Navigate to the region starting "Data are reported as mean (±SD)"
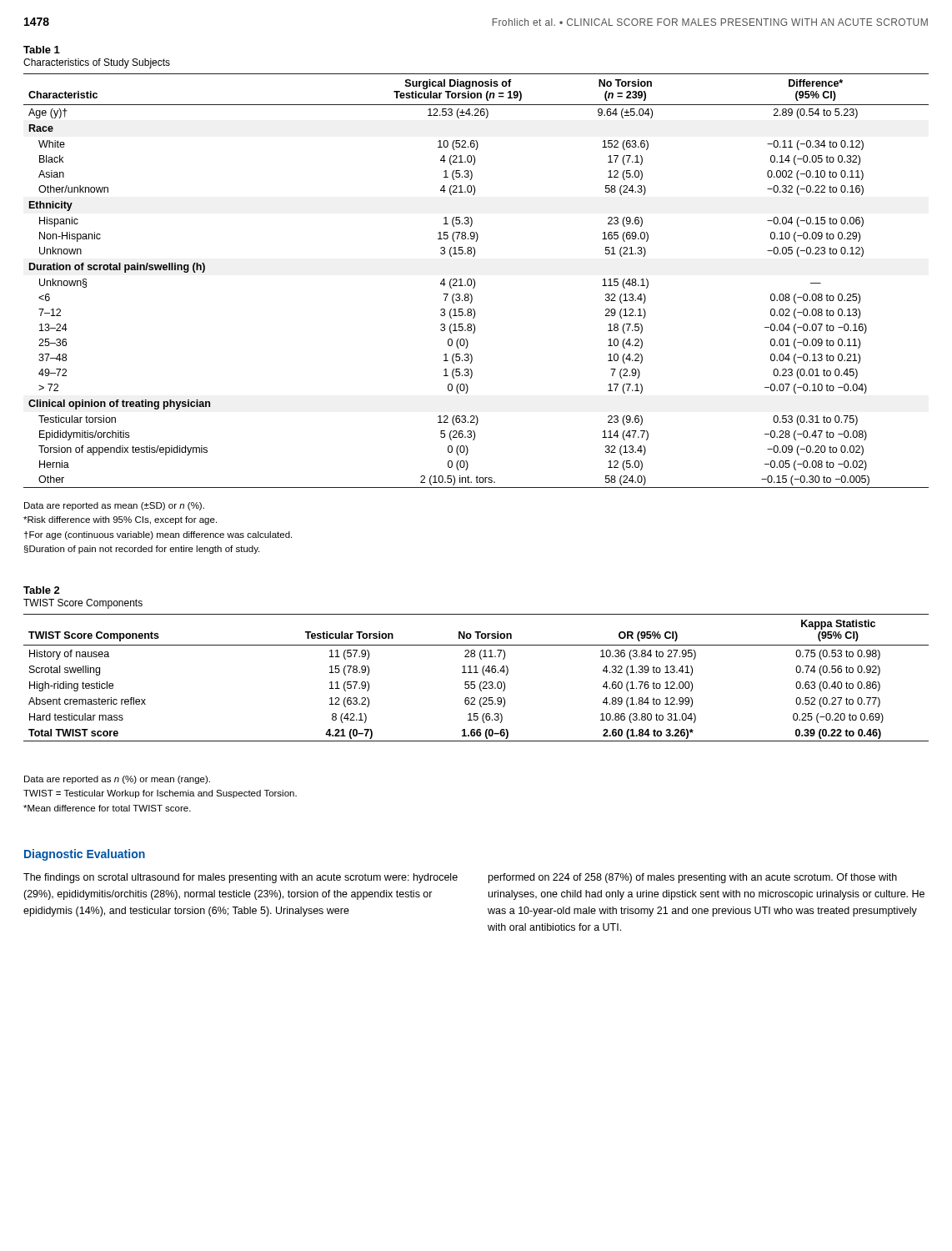The image size is (952, 1251). coord(158,527)
